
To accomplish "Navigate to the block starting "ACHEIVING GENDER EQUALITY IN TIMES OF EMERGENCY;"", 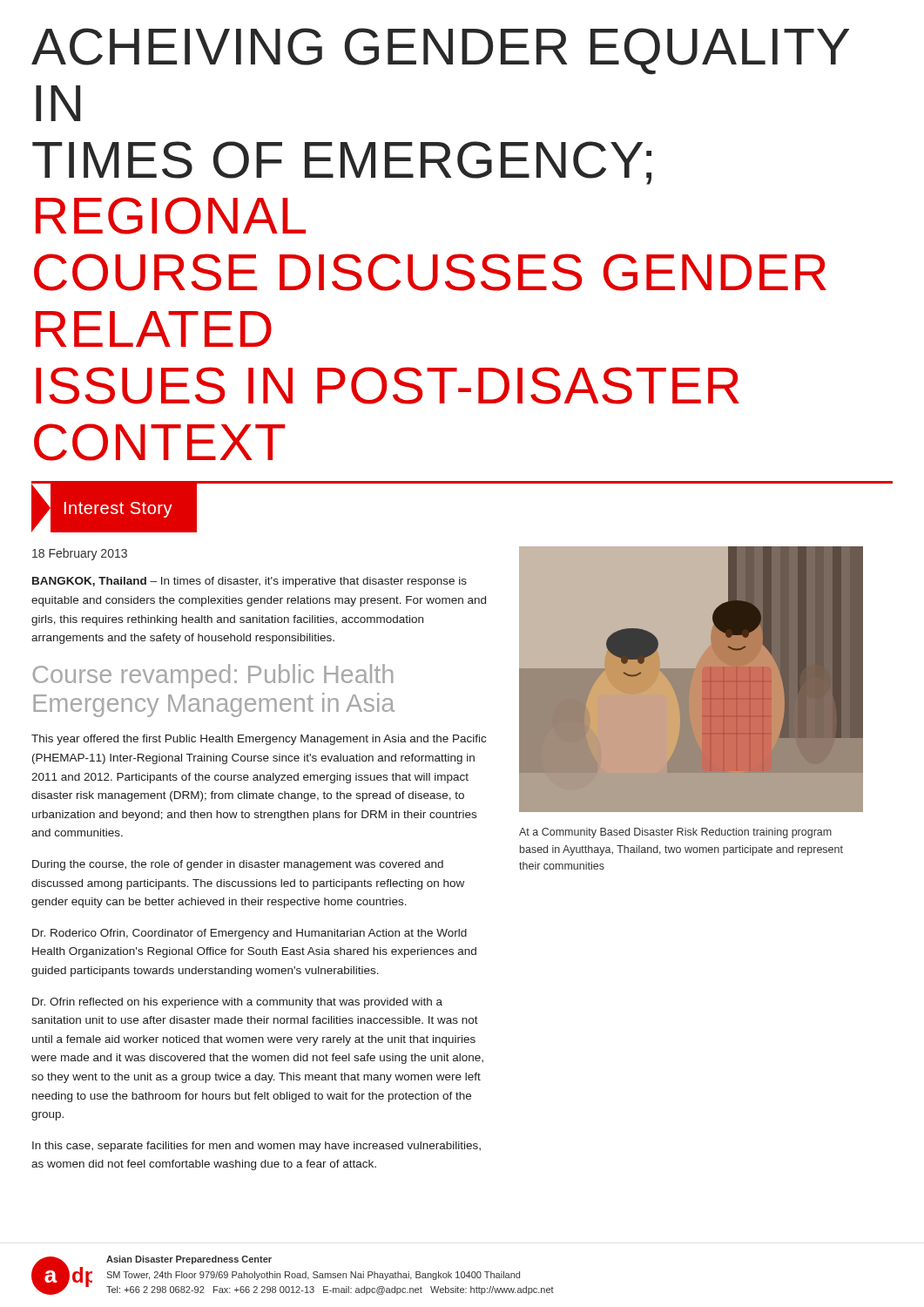I will pyautogui.click(x=462, y=244).
